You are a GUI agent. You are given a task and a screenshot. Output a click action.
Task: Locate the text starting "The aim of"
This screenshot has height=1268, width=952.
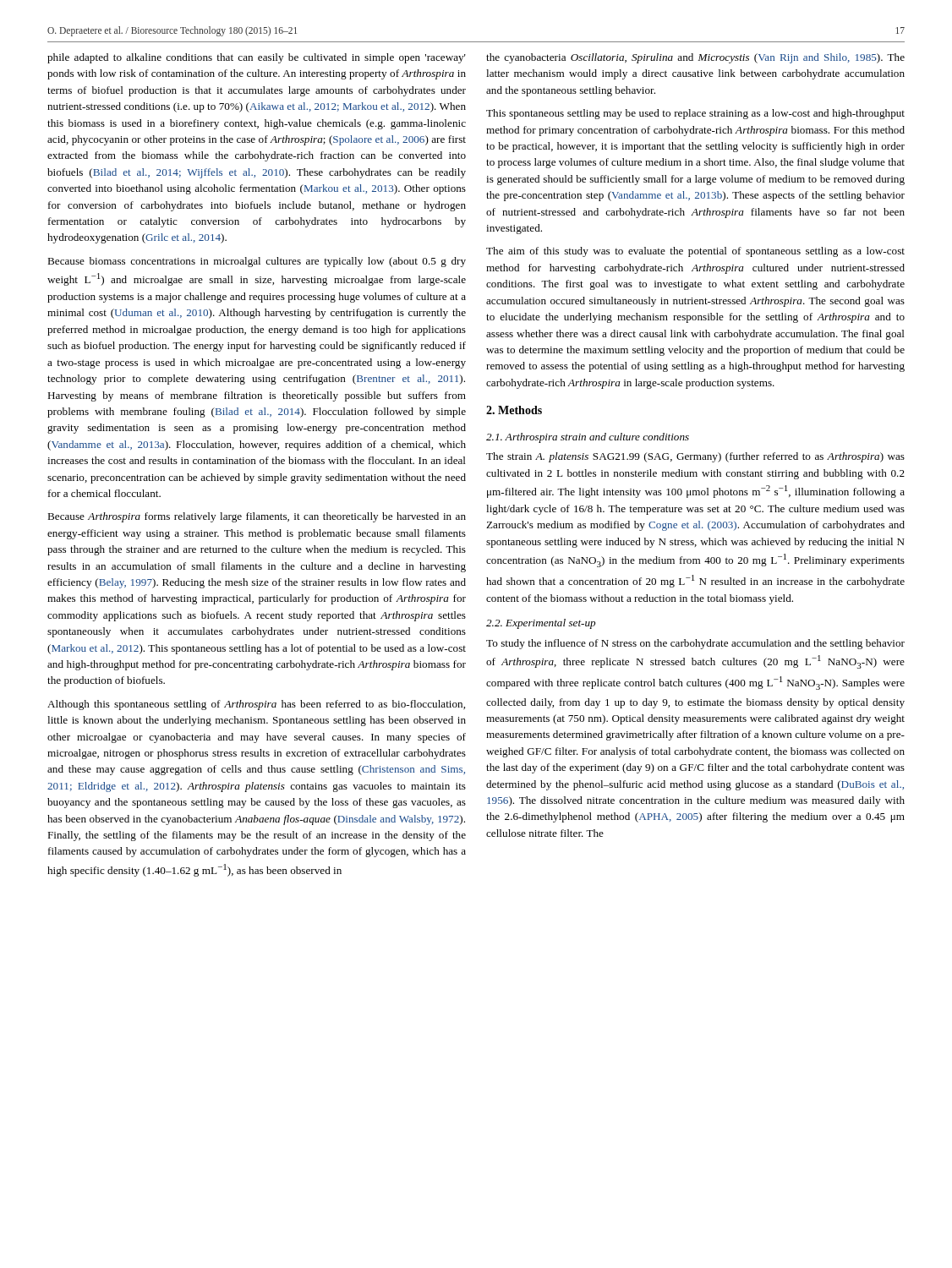point(695,317)
